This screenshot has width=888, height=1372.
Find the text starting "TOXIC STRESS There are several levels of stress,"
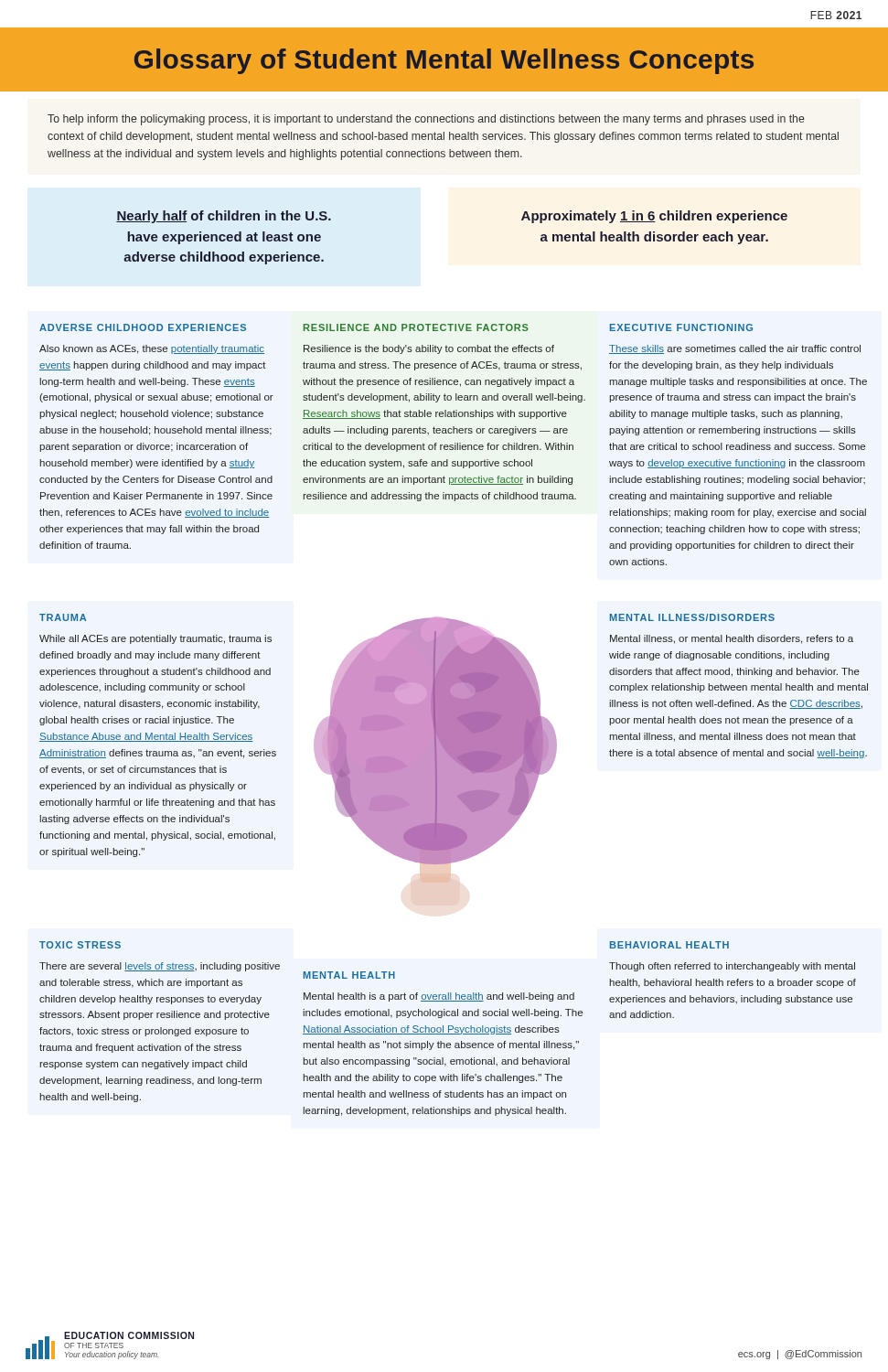161,1020
